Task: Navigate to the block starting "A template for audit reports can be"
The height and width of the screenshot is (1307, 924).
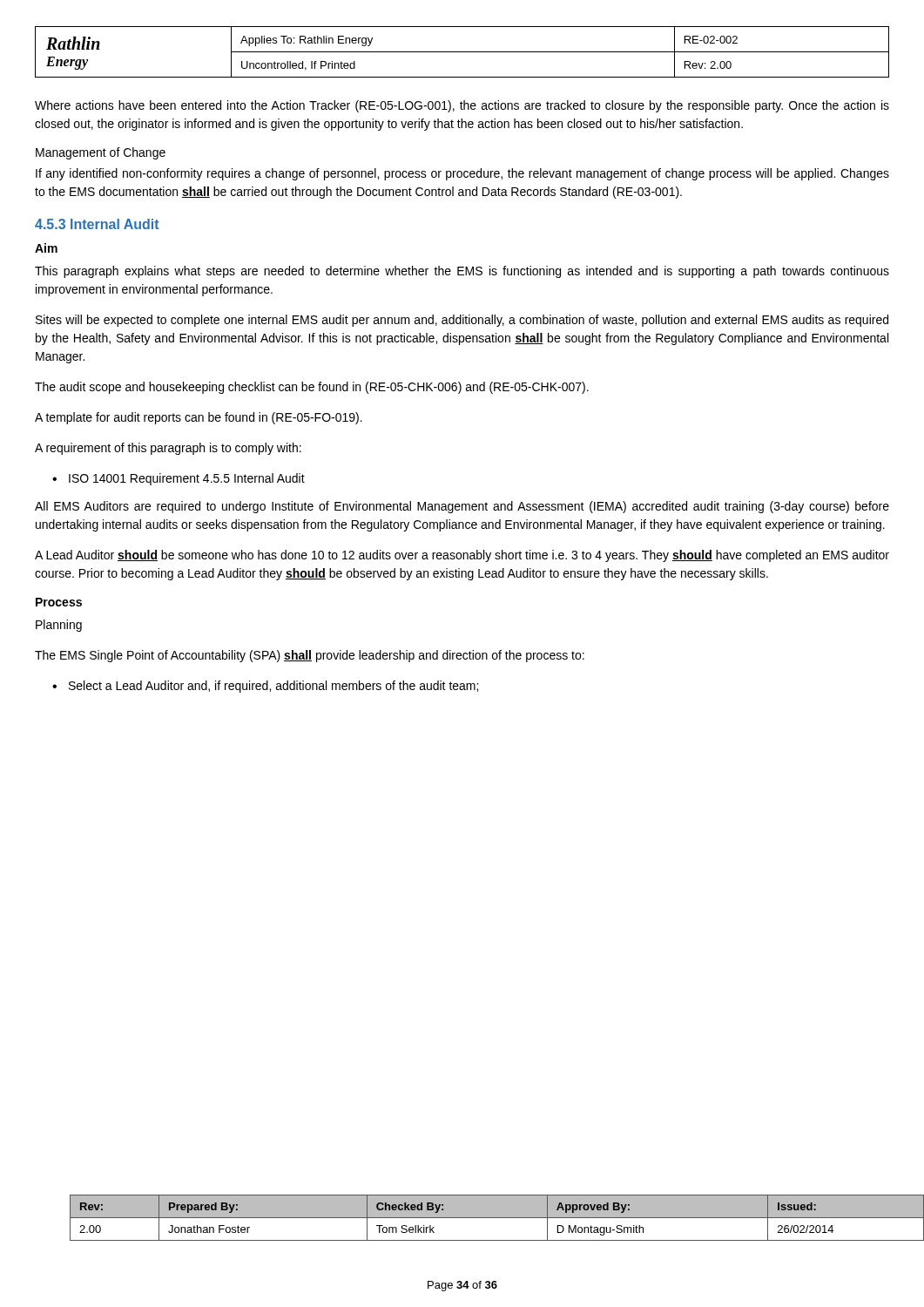Action: [x=199, y=418]
